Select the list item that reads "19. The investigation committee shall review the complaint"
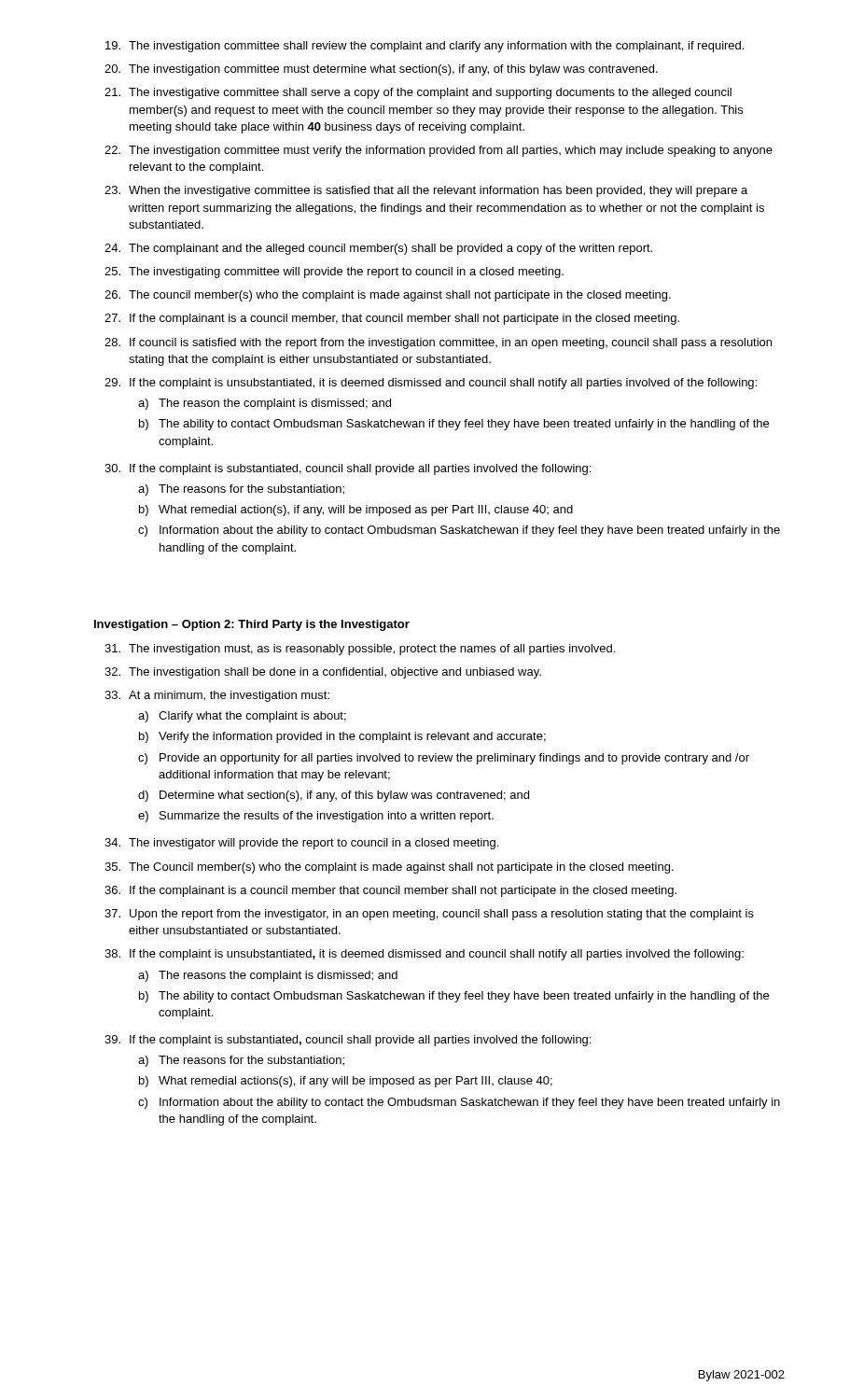This screenshot has width=850, height=1400. [439, 46]
